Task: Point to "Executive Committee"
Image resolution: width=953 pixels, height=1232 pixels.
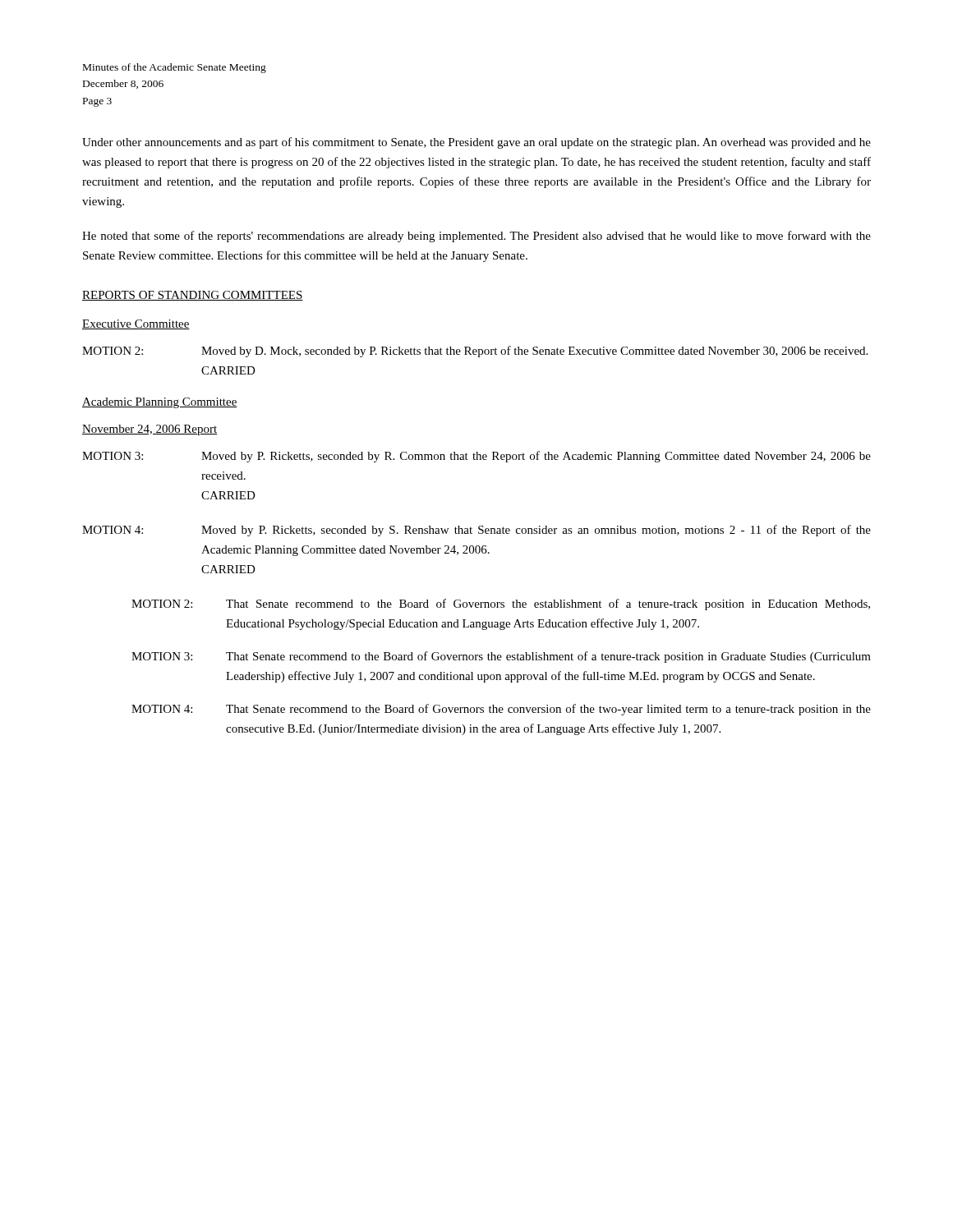Action: (x=136, y=323)
